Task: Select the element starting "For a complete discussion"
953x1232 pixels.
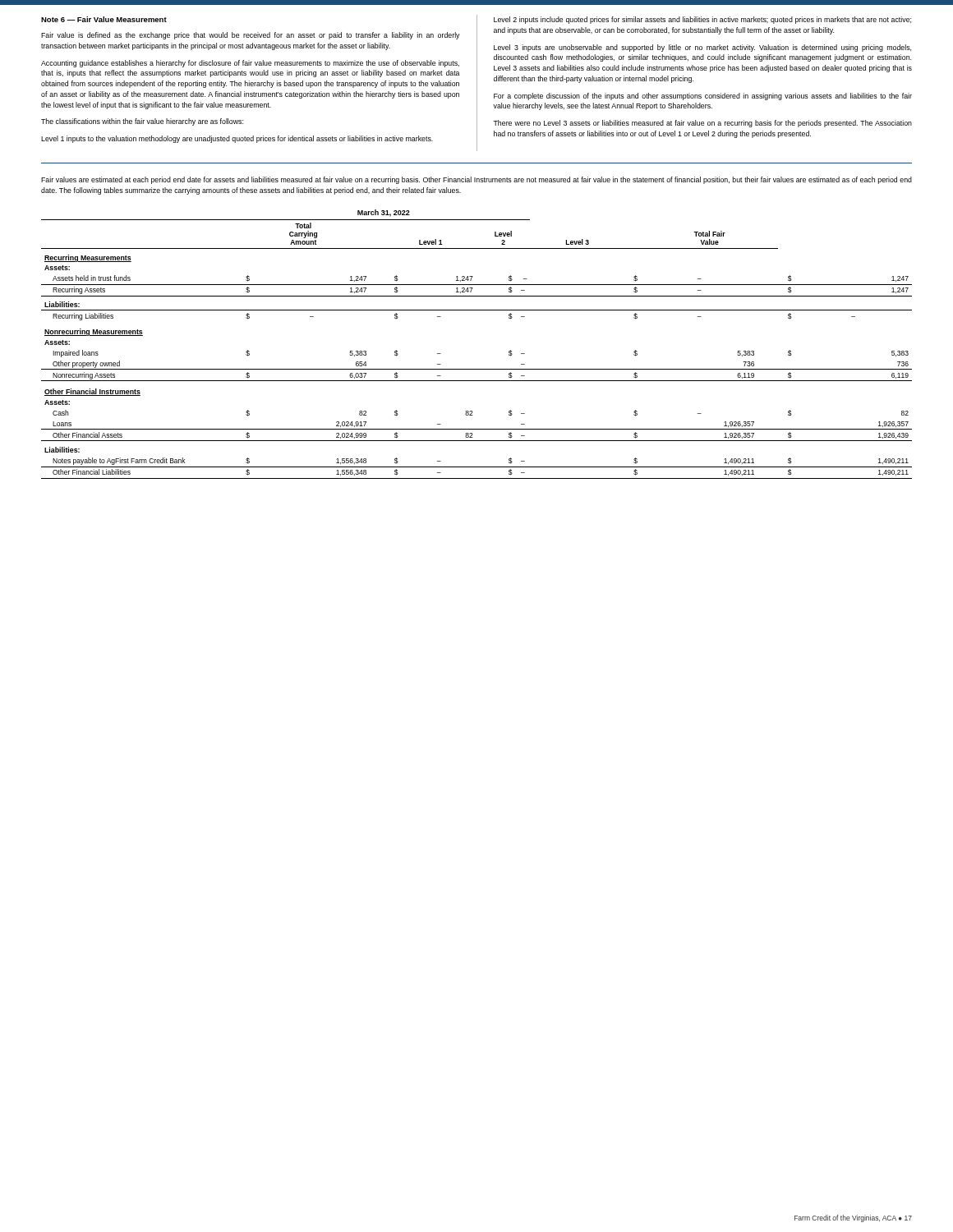Action: 703,101
